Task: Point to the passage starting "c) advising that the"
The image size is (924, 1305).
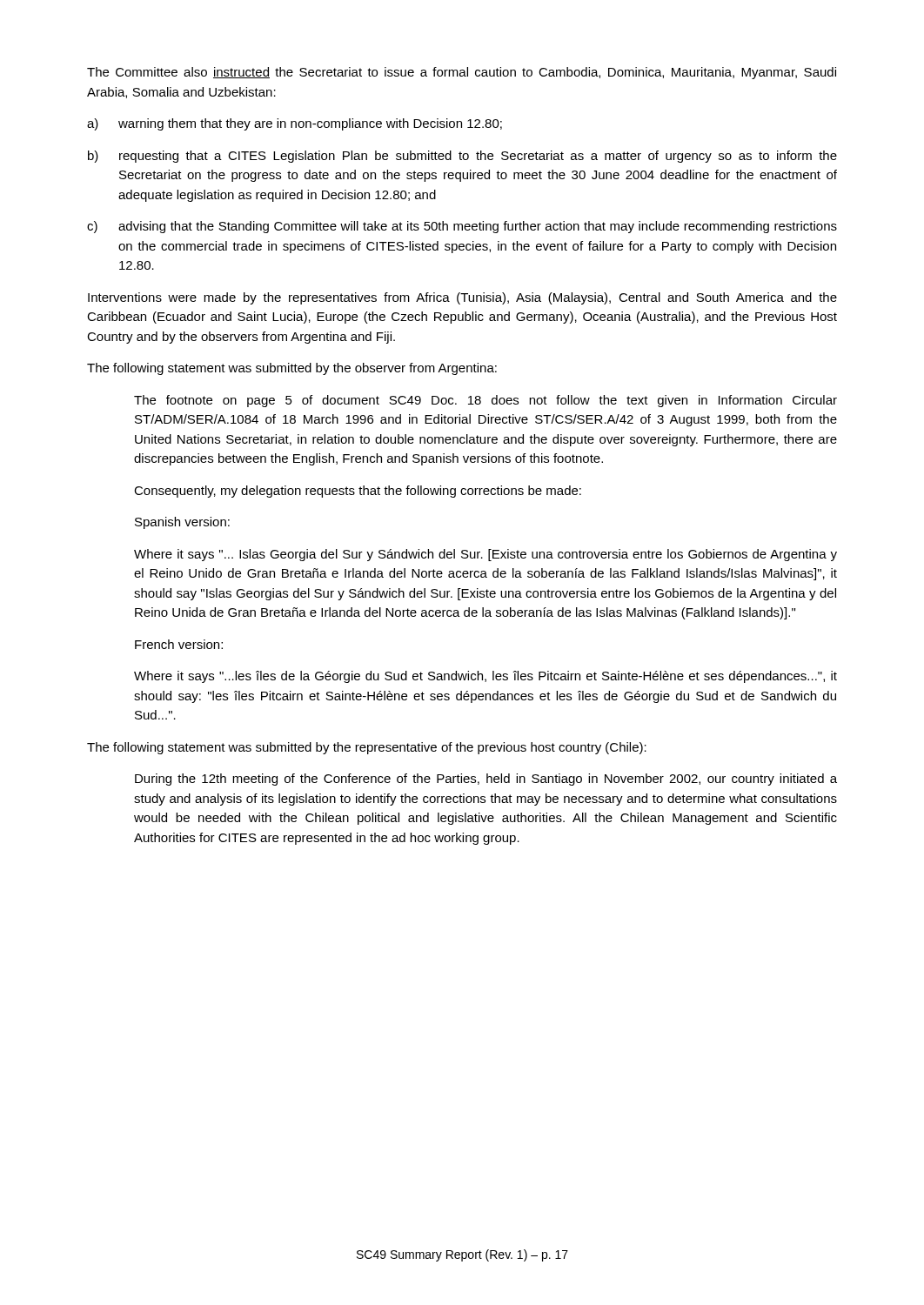Action: tap(462, 246)
